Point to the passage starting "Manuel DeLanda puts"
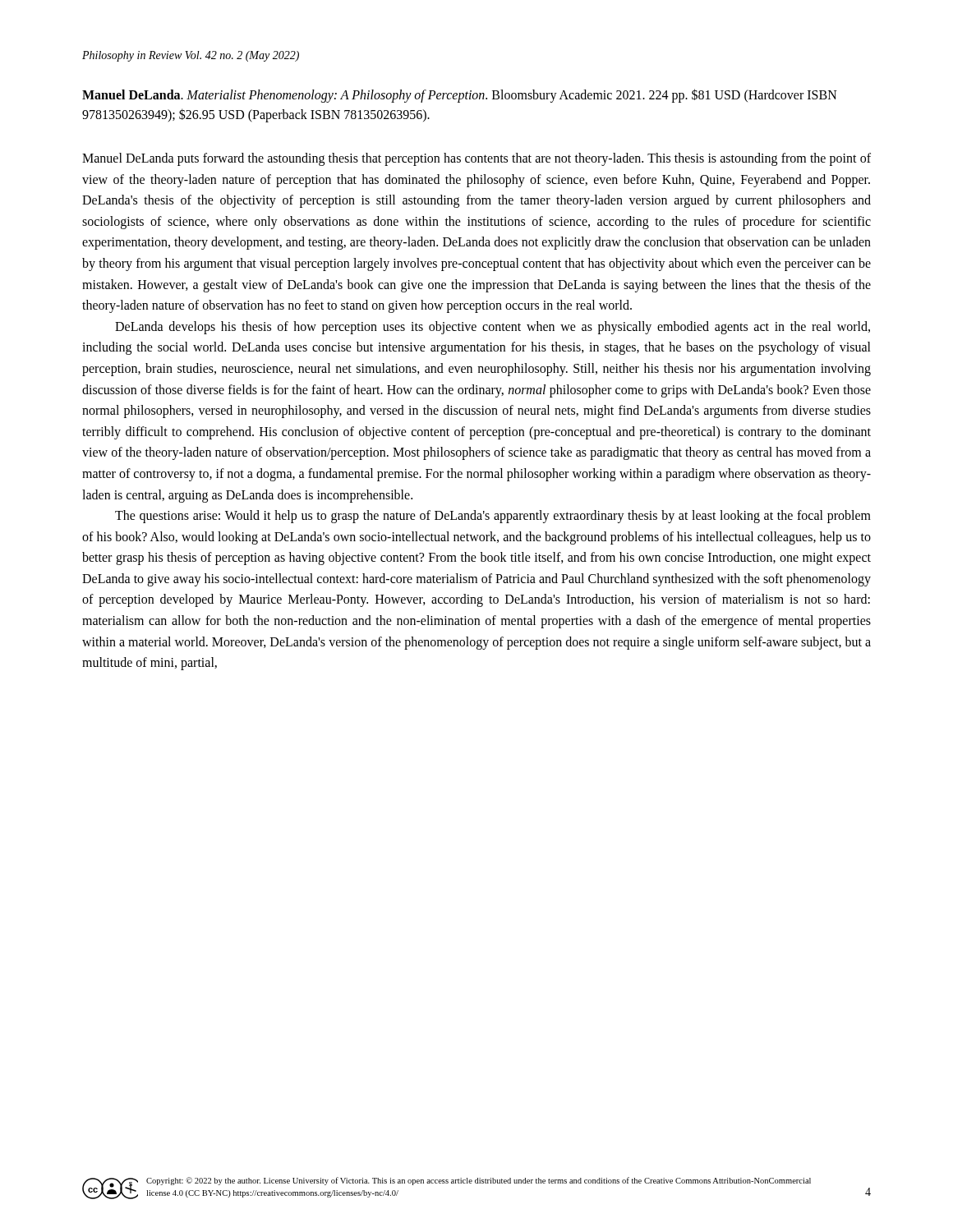 (x=476, y=411)
